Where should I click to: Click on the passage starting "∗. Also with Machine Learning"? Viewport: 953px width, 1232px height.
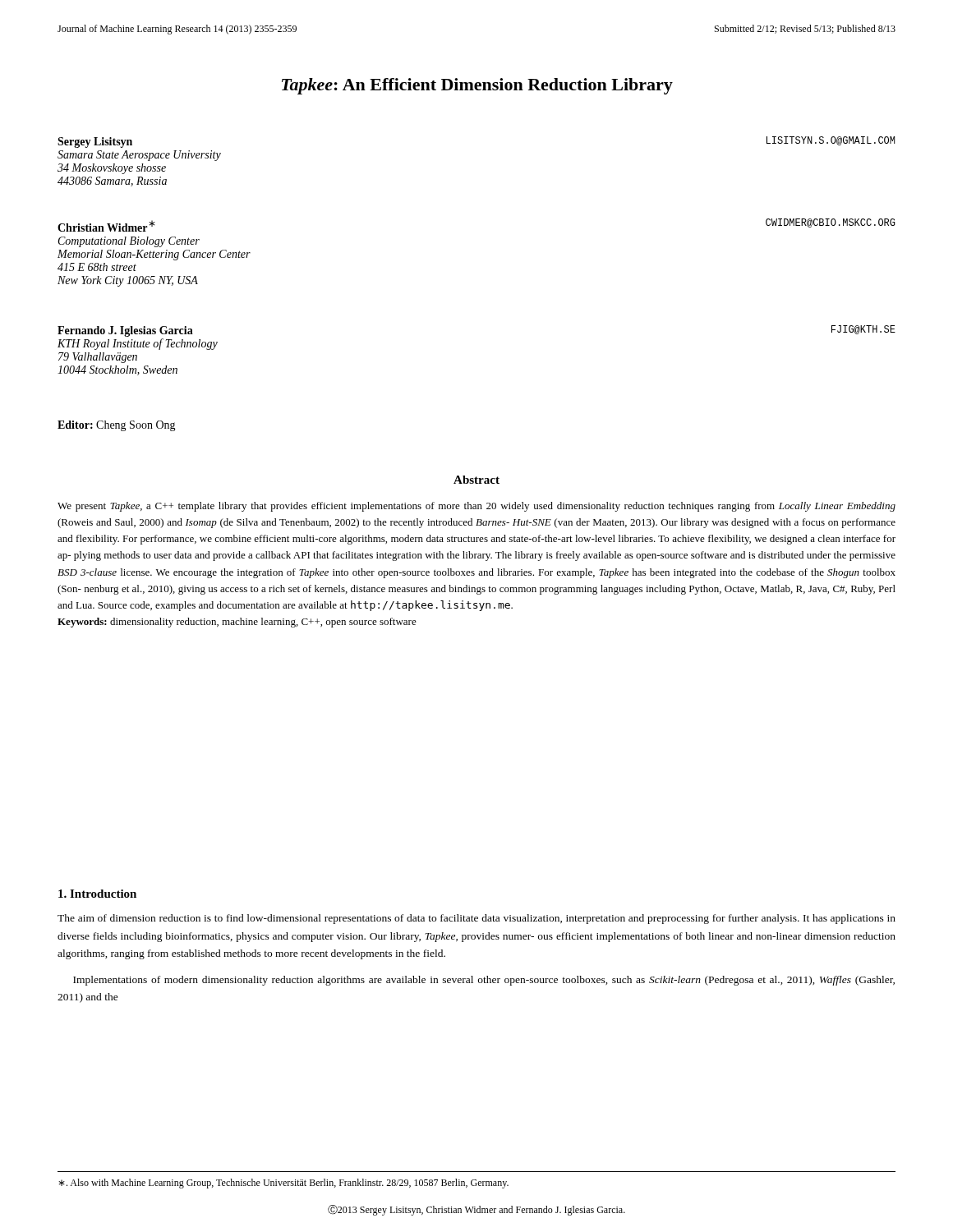(476, 1183)
